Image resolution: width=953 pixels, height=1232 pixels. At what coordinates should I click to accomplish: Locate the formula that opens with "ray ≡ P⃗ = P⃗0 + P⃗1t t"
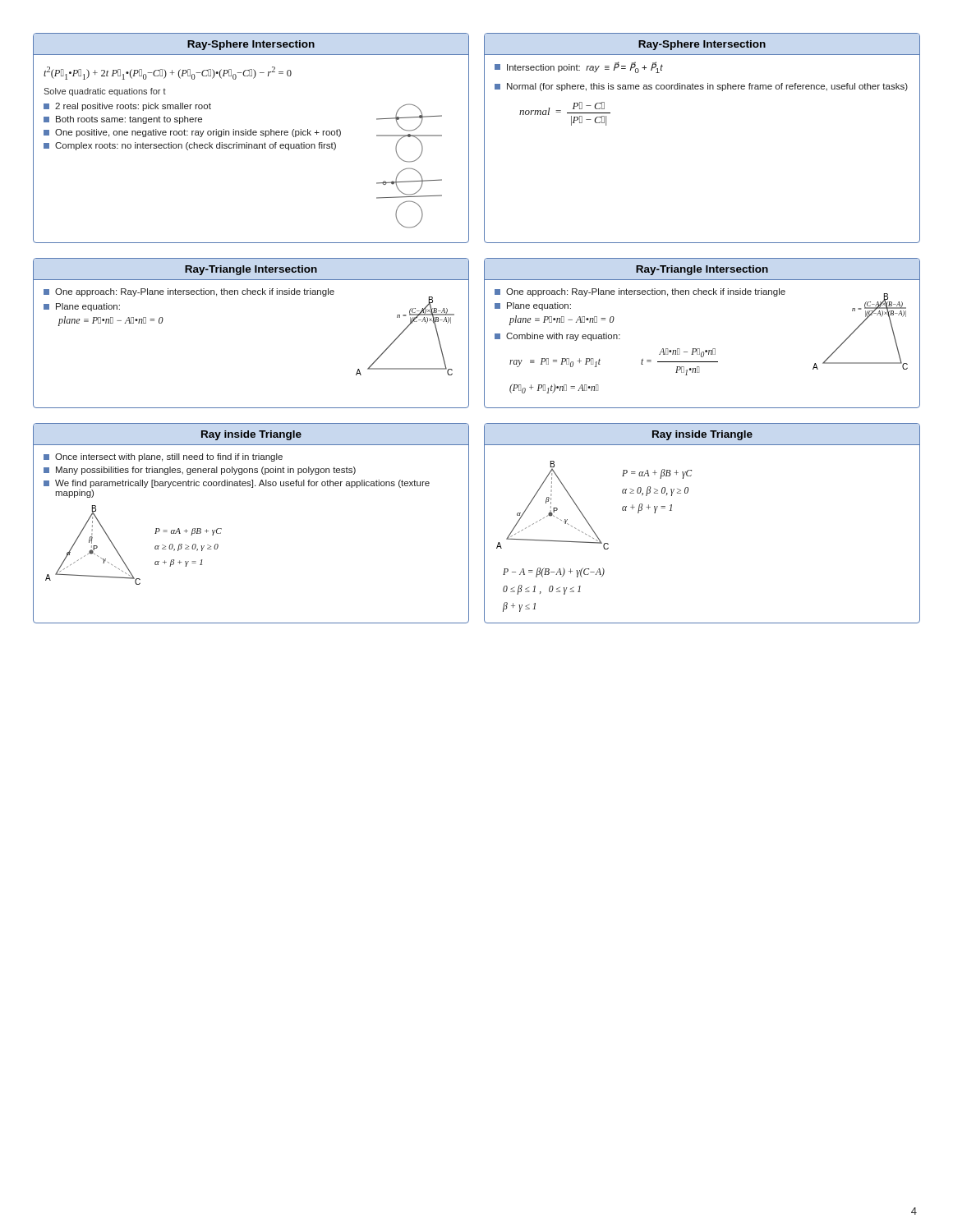pos(555,362)
